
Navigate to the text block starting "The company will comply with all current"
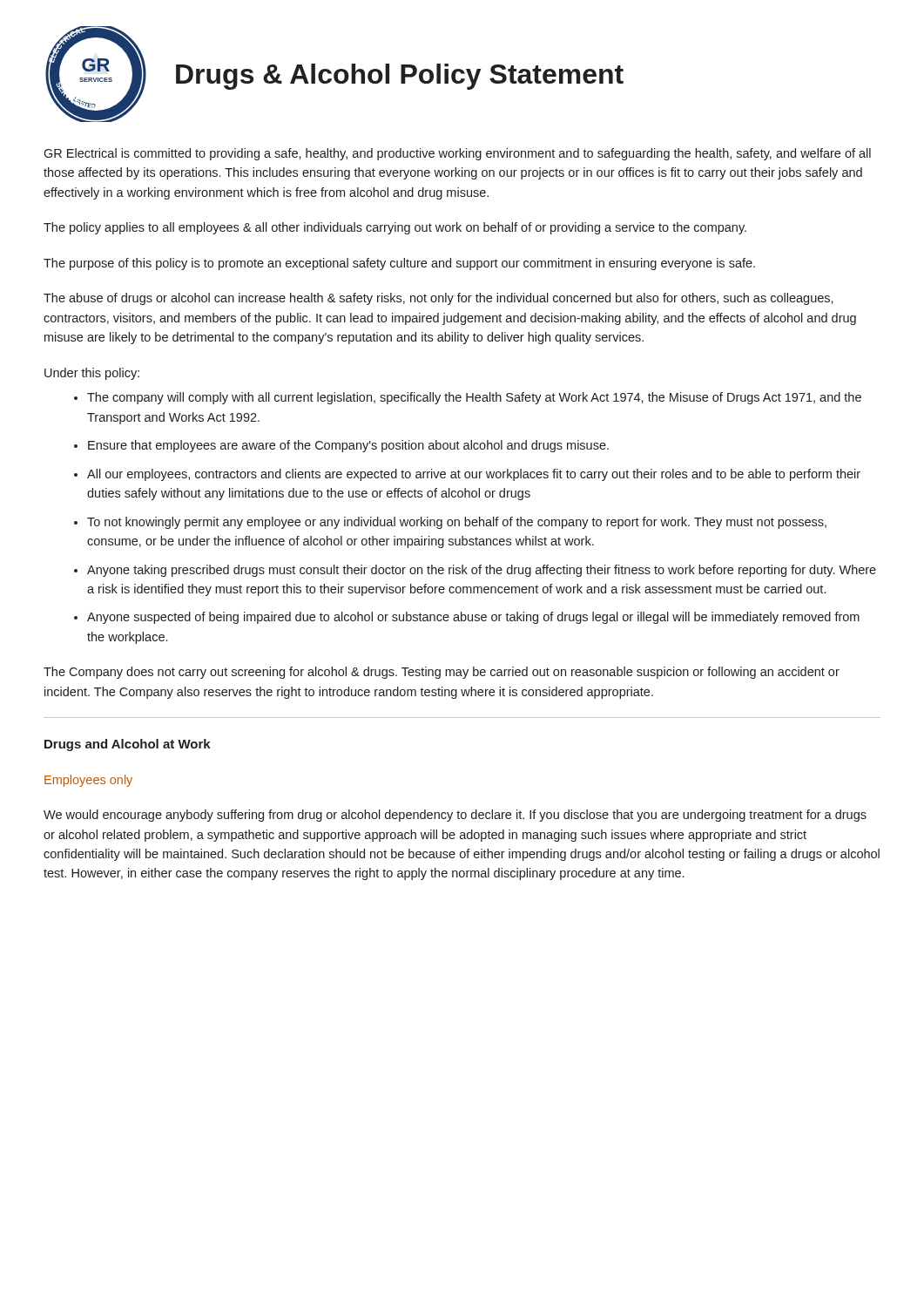[x=474, y=407]
